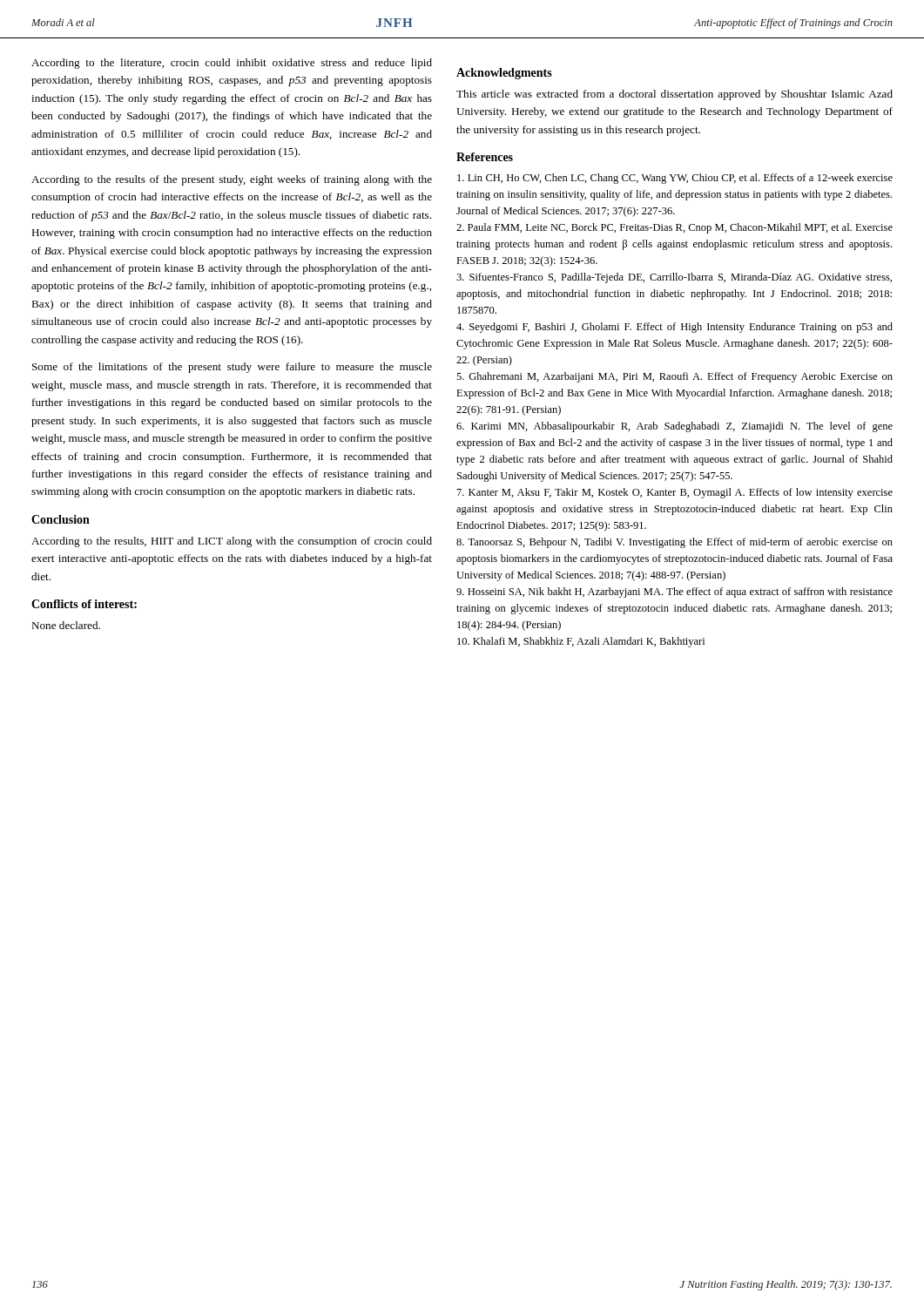Select the element starting "According to the literature,"
924x1307 pixels.
pos(232,107)
